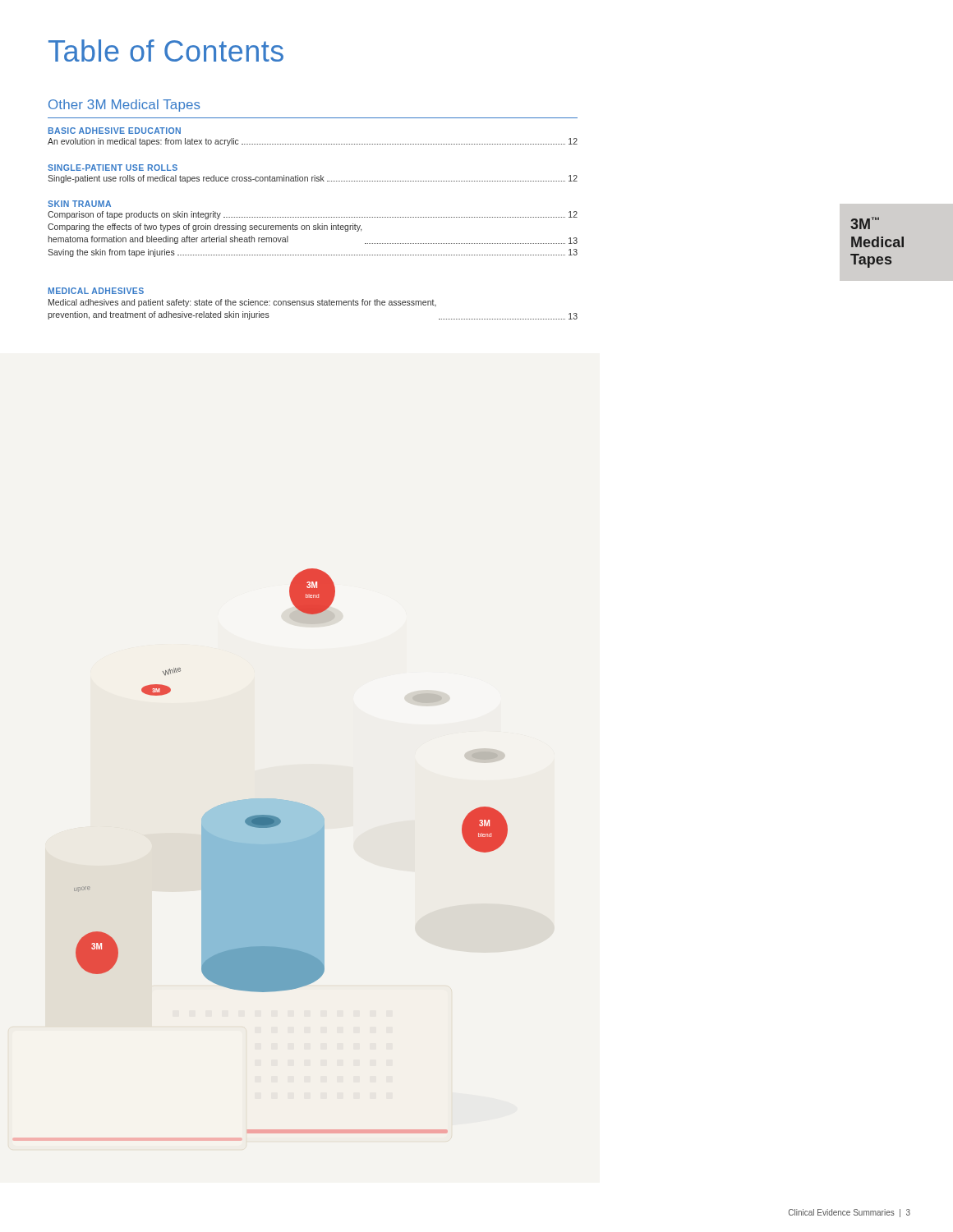Locate the text block starting "Medical Adhesives Medical adhesives and patient safety: state"
Image resolution: width=953 pixels, height=1232 pixels.
point(313,304)
